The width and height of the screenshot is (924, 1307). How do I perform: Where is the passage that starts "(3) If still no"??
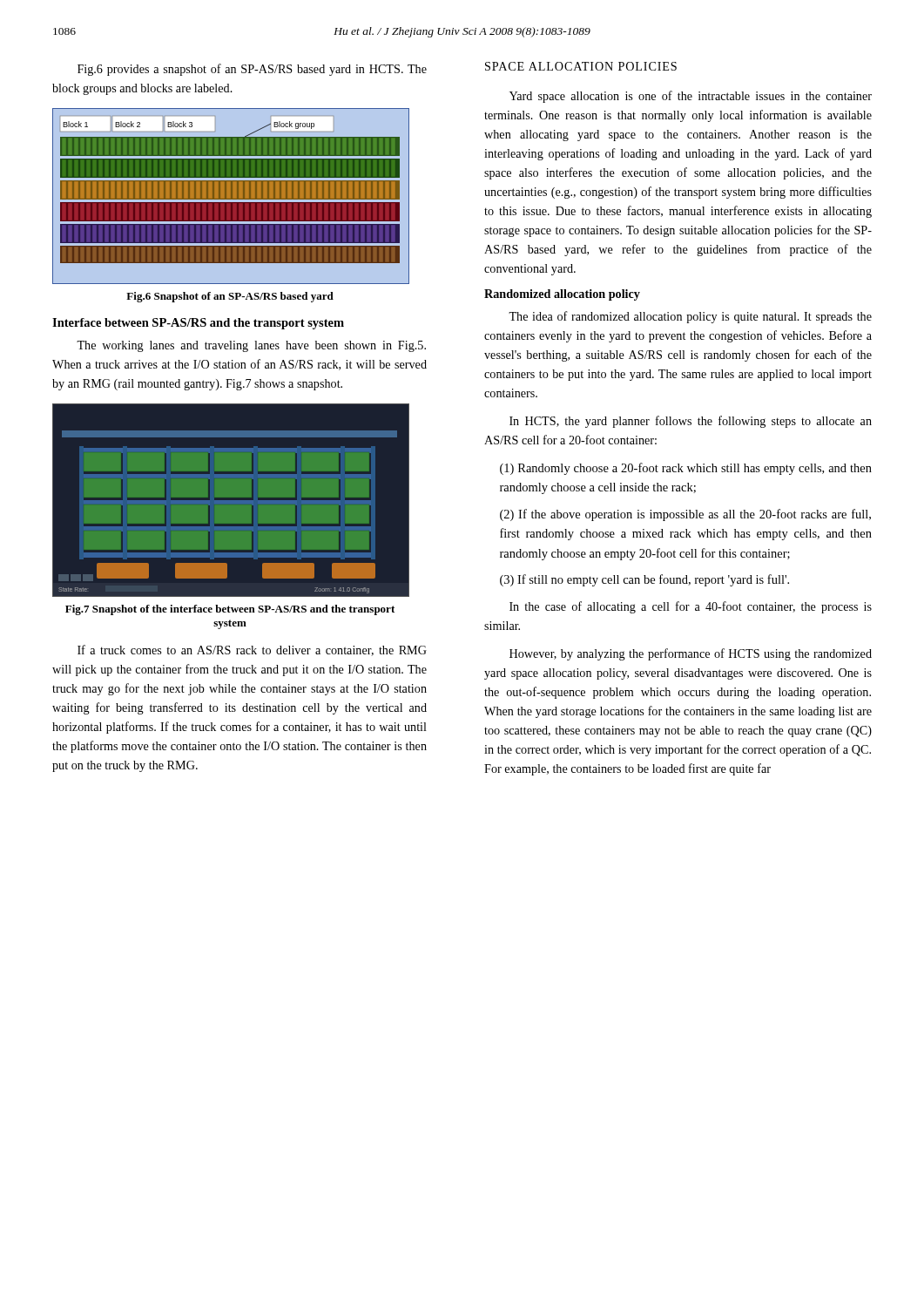[x=645, y=580]
